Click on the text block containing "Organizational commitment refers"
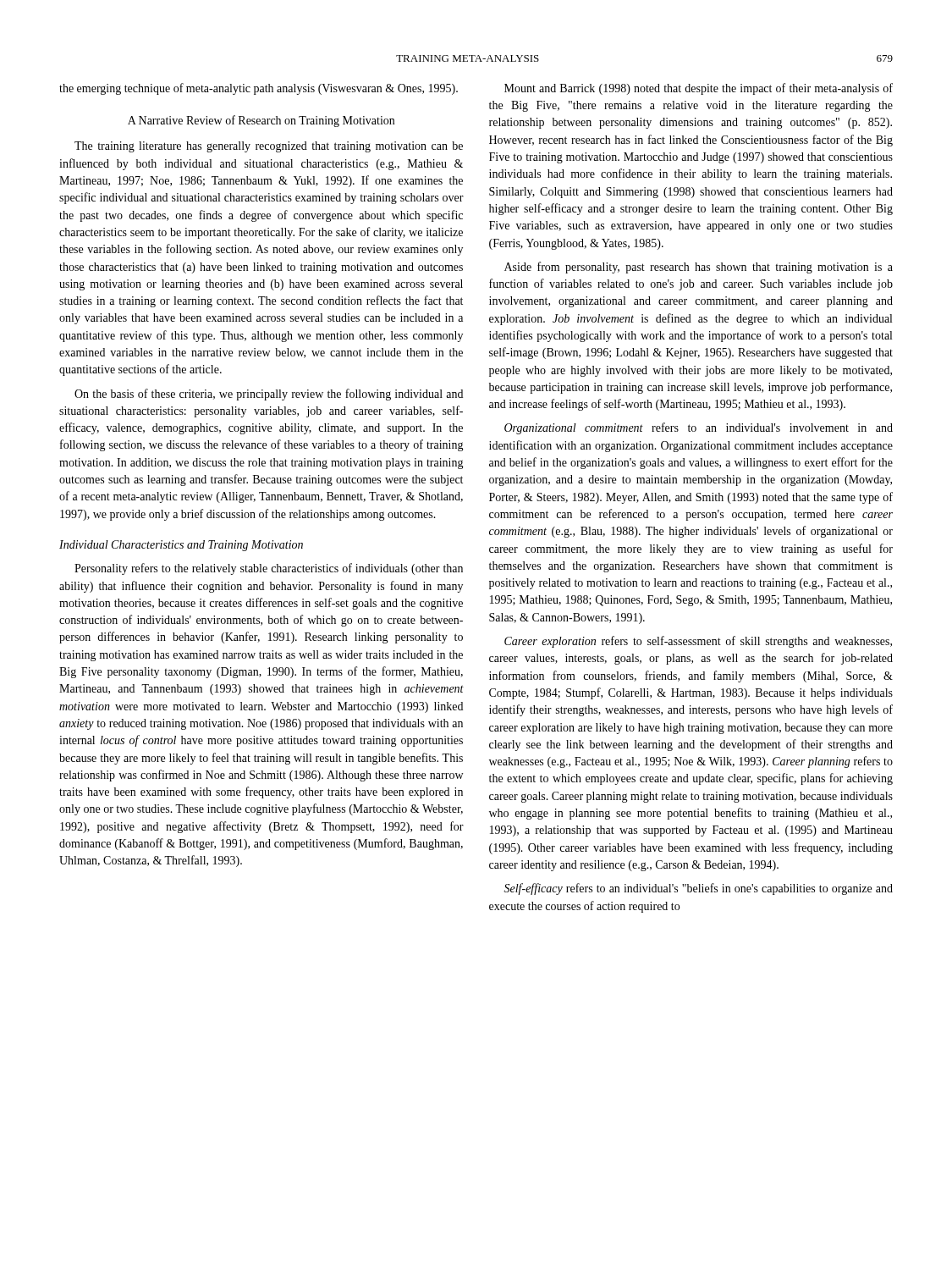This screenshot has height=1270, width=952. (691, 523)
